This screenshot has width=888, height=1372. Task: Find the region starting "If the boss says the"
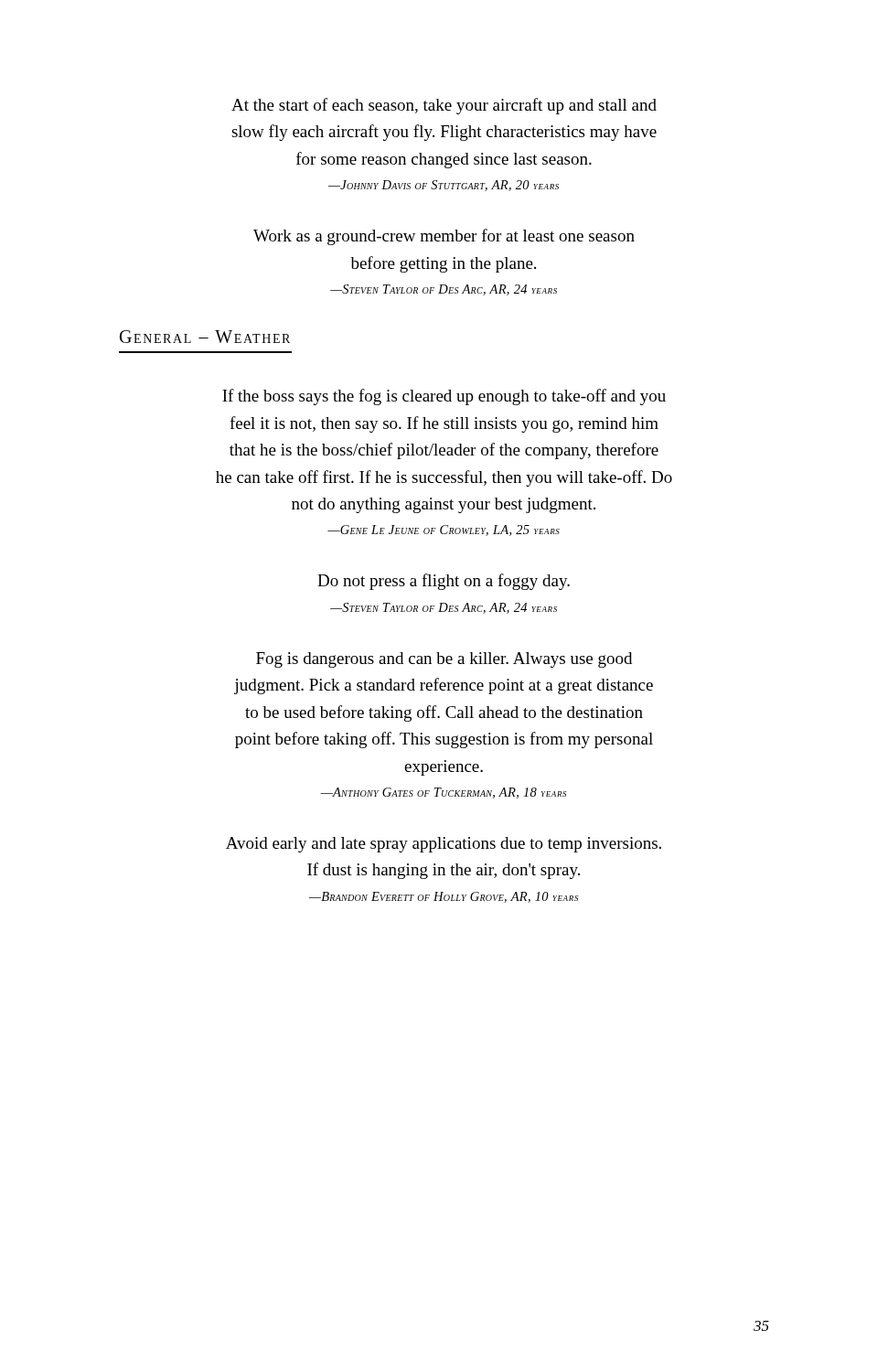pyautogui.click(x=444, y=450)
